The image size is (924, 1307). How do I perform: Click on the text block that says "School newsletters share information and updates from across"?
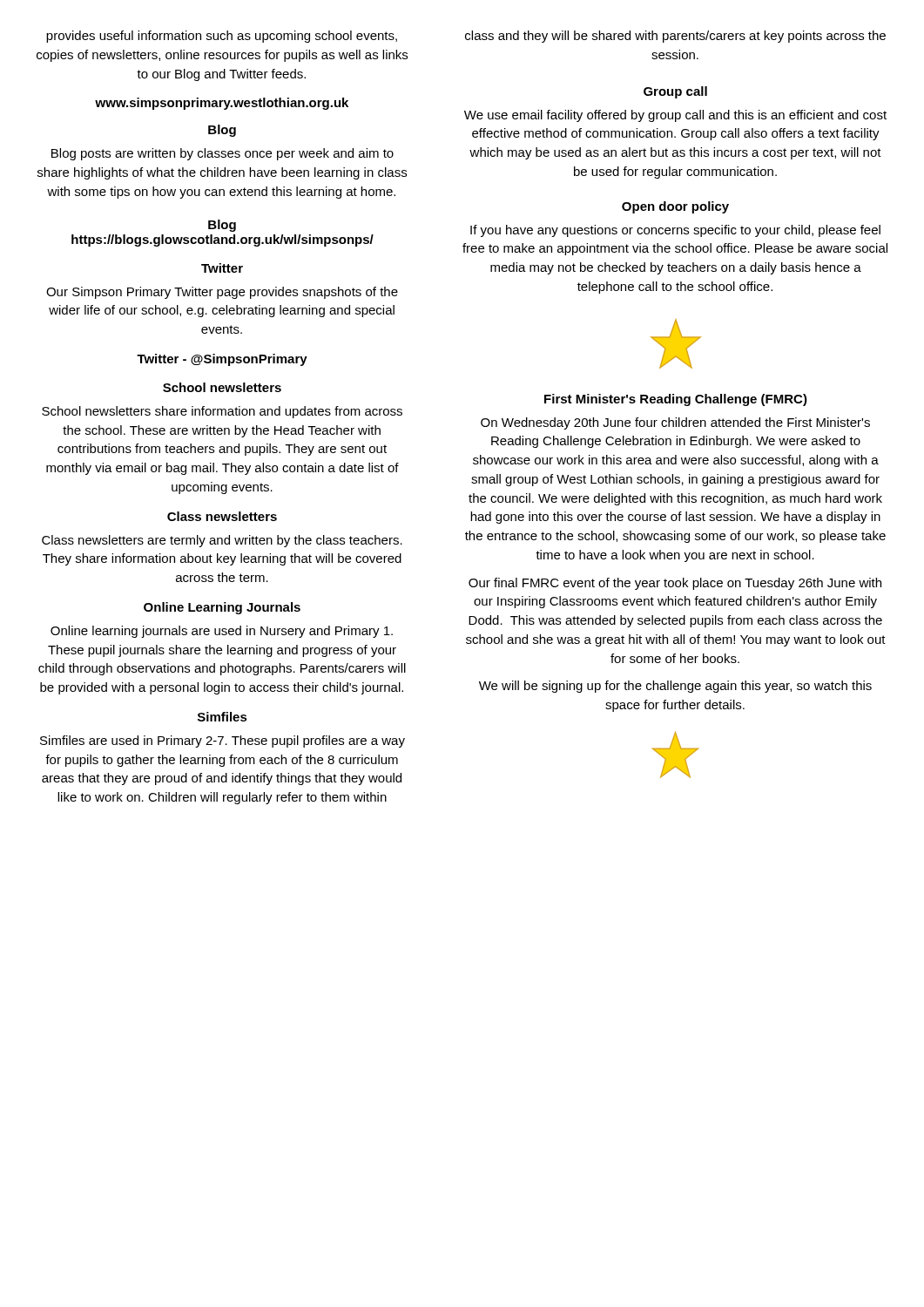tap(222, 448)
